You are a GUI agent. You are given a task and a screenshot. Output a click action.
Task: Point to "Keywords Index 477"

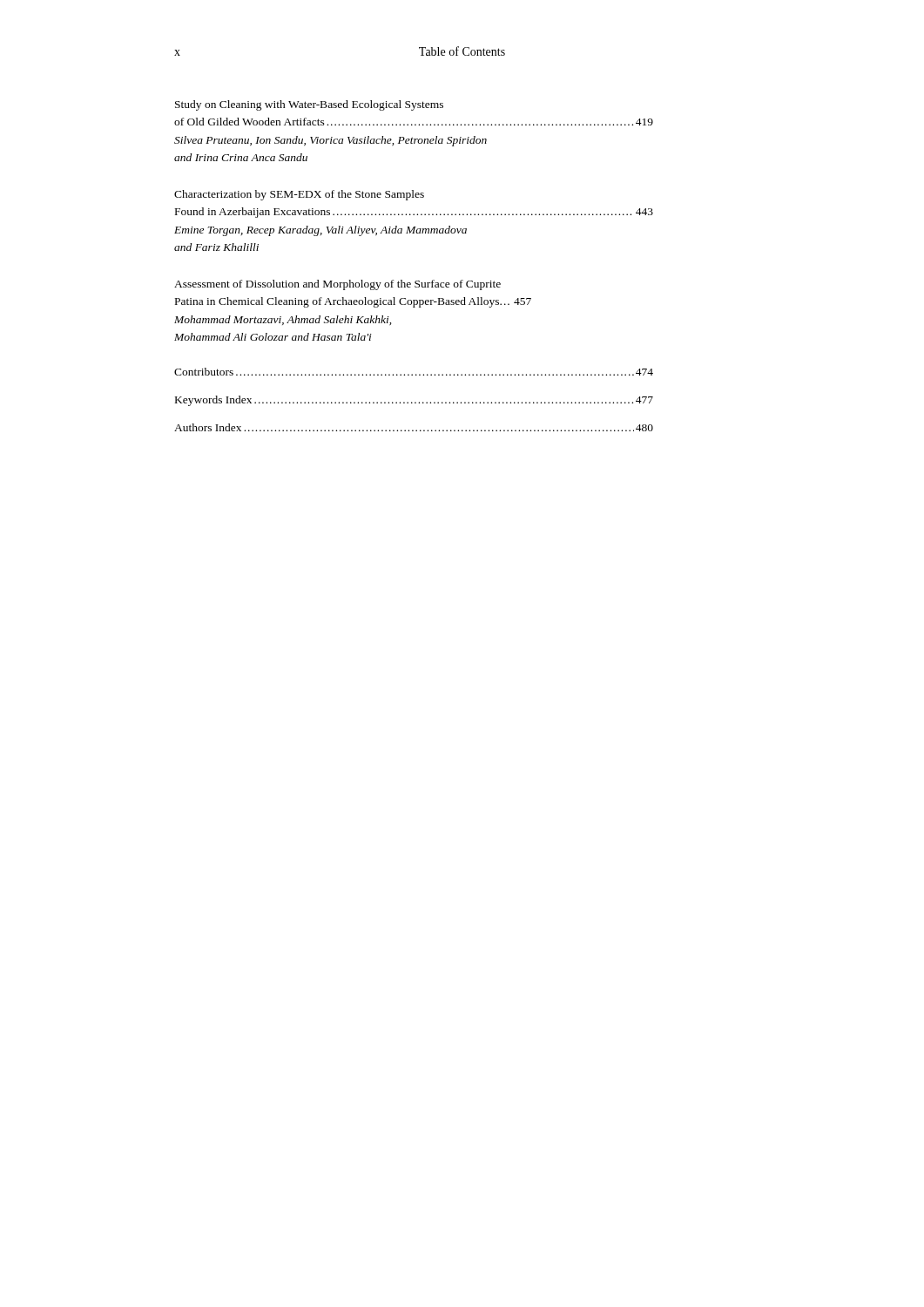414,400
